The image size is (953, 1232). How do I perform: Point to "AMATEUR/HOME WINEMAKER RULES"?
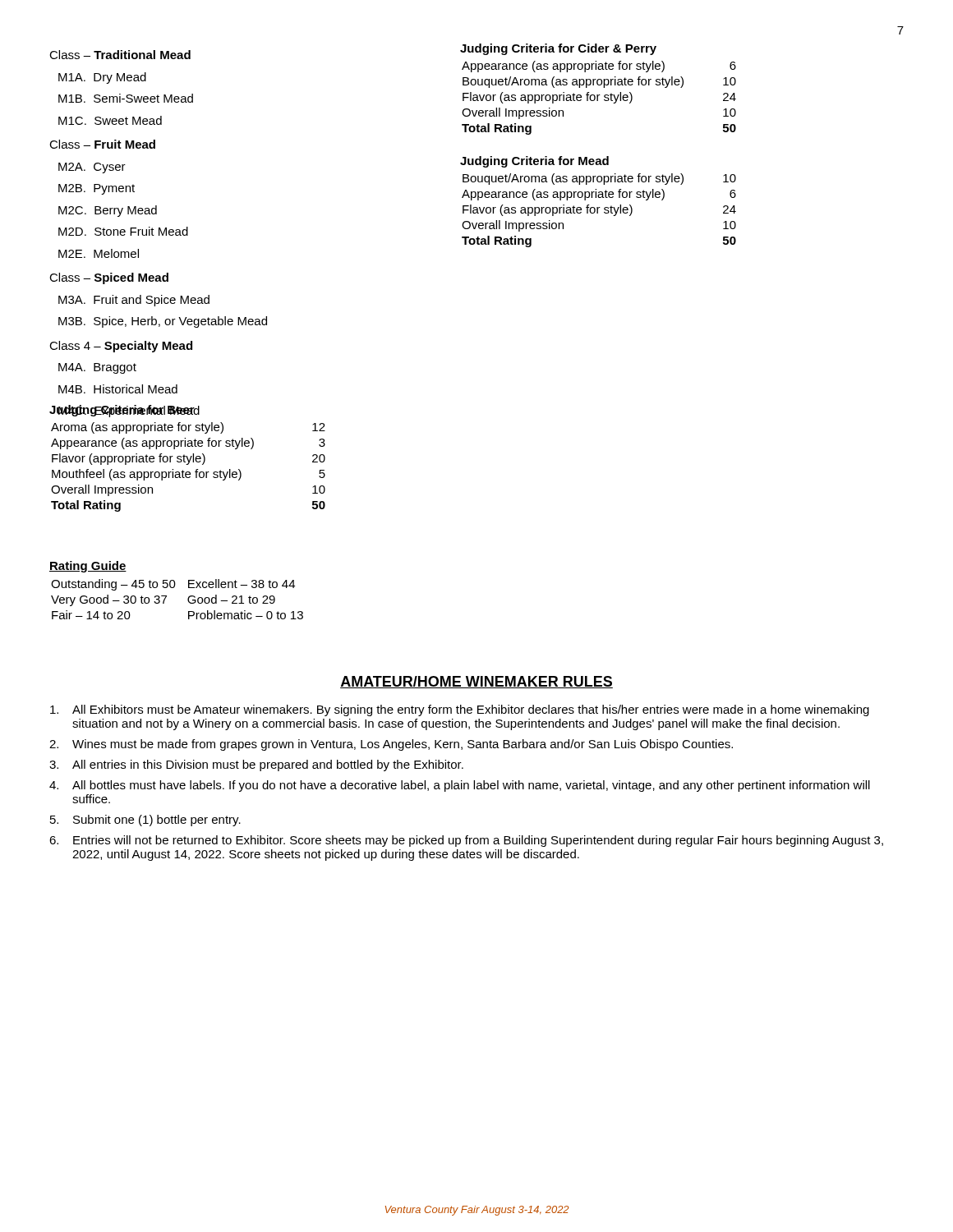(x=476, y=682)
